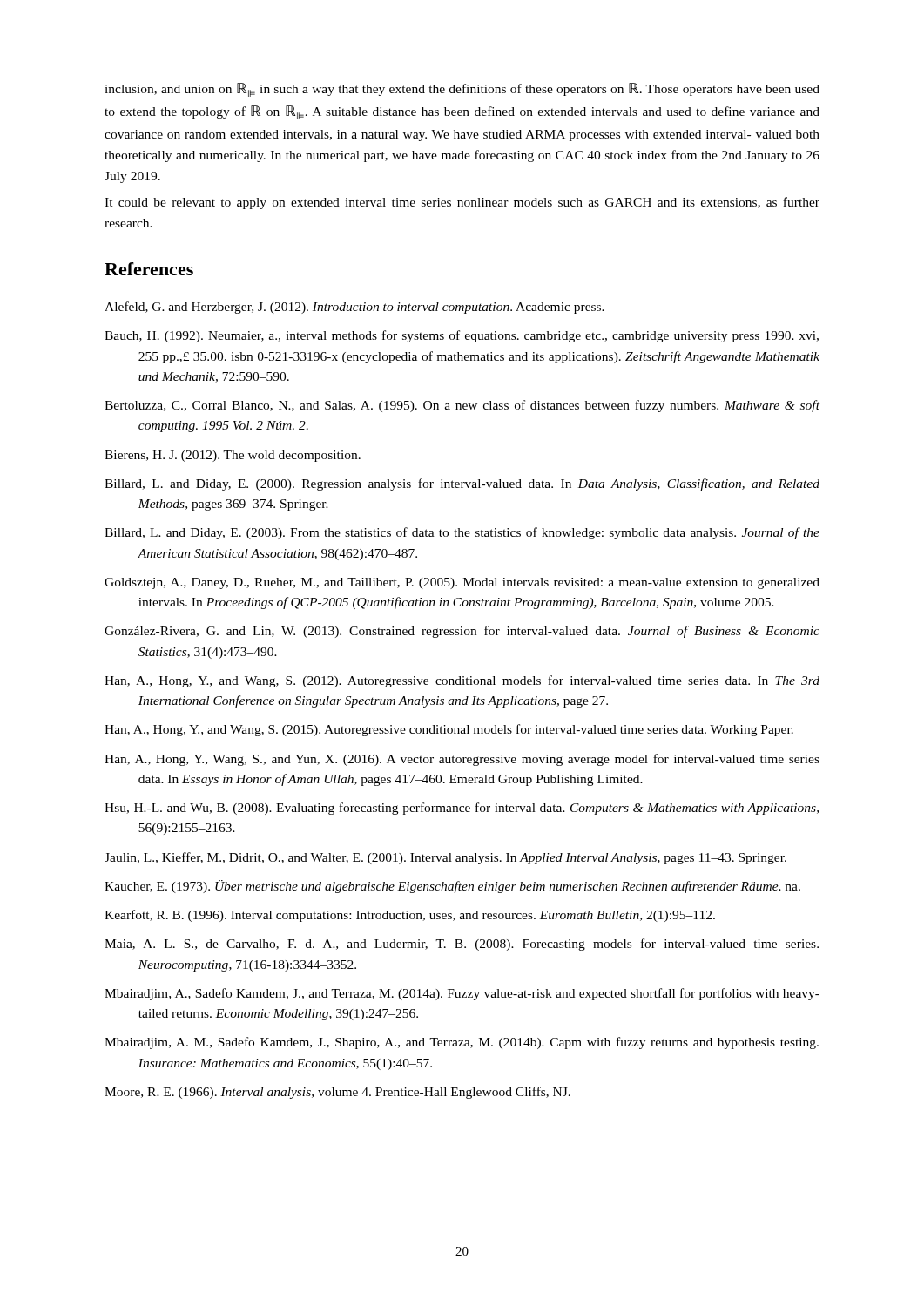The width and height of the screenshot is (924, 1307).
Task: Select the list item containing "Billard, L. and Diday, E. (2000). Regression analysis"
Action: (x=462, y=493)
